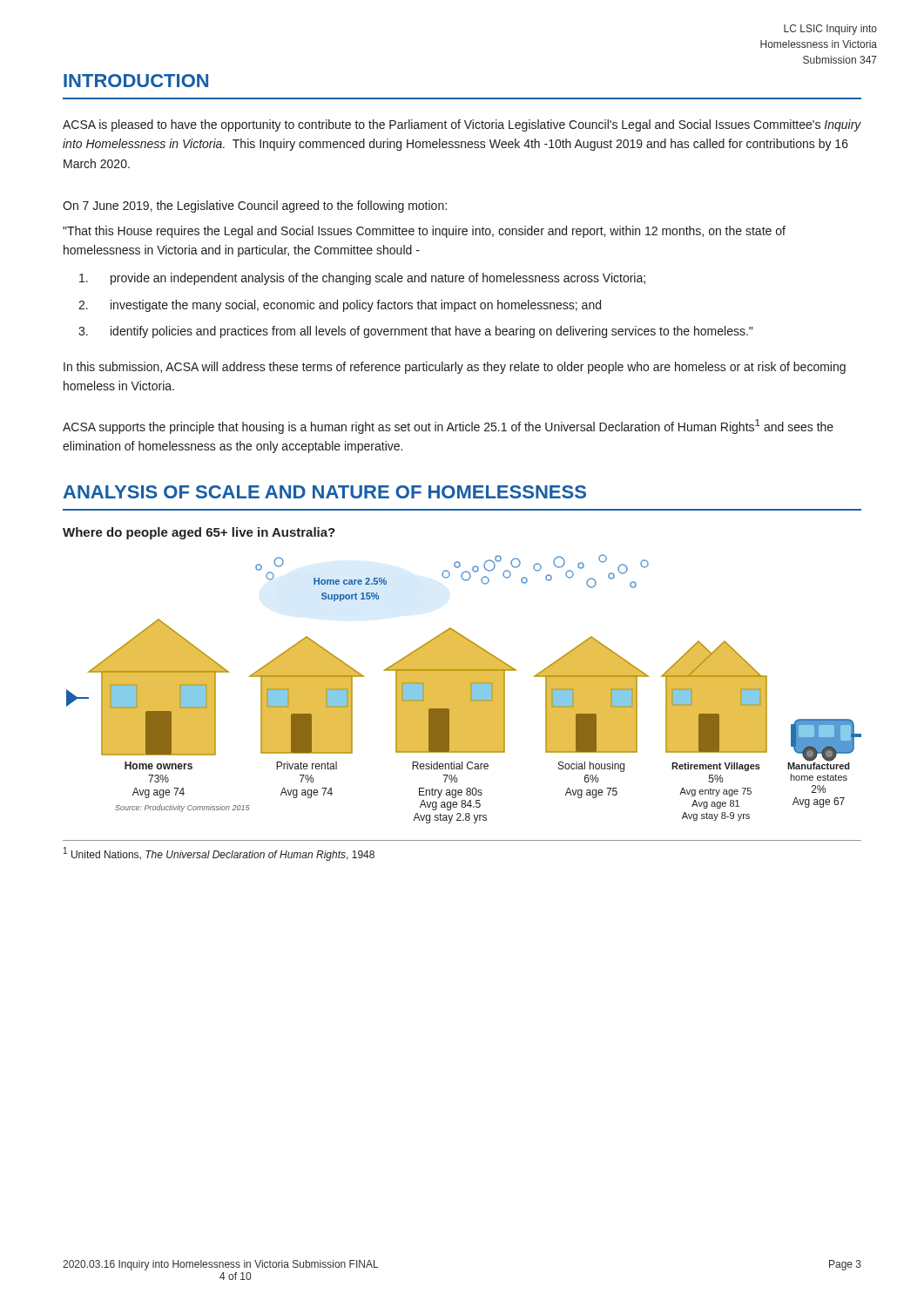Screen dimensions: 1307x924
Task: Navigate to the text block starting "ANALYSIS OF SCALE AND NATURE OF HOMELESSNESS"
Action: [325, 492]
